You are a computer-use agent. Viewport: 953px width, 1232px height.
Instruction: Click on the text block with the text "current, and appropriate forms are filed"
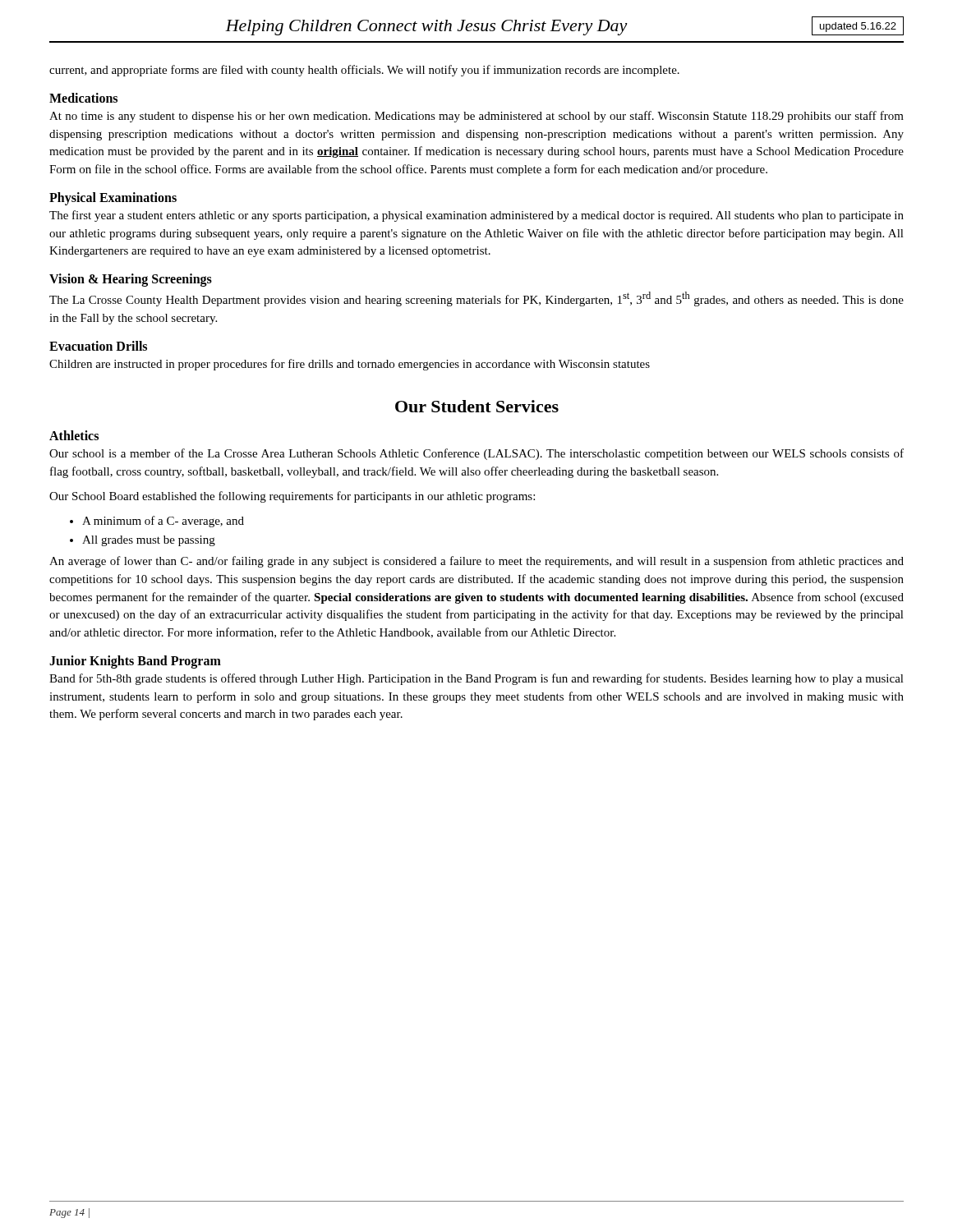[365, 70]
